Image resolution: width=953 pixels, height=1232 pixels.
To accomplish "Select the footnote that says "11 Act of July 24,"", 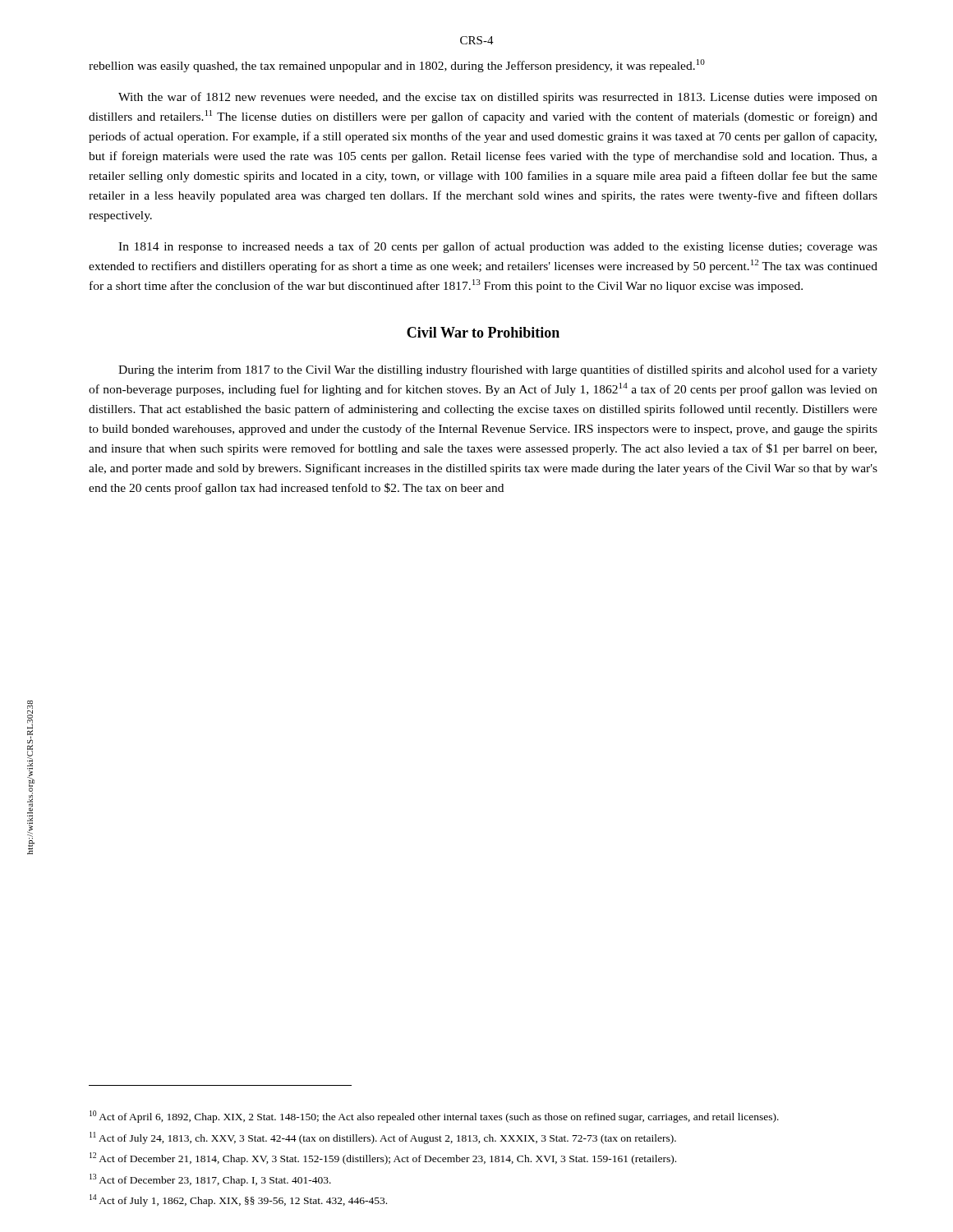I will pyautogui.click(x=383, y=1137).
